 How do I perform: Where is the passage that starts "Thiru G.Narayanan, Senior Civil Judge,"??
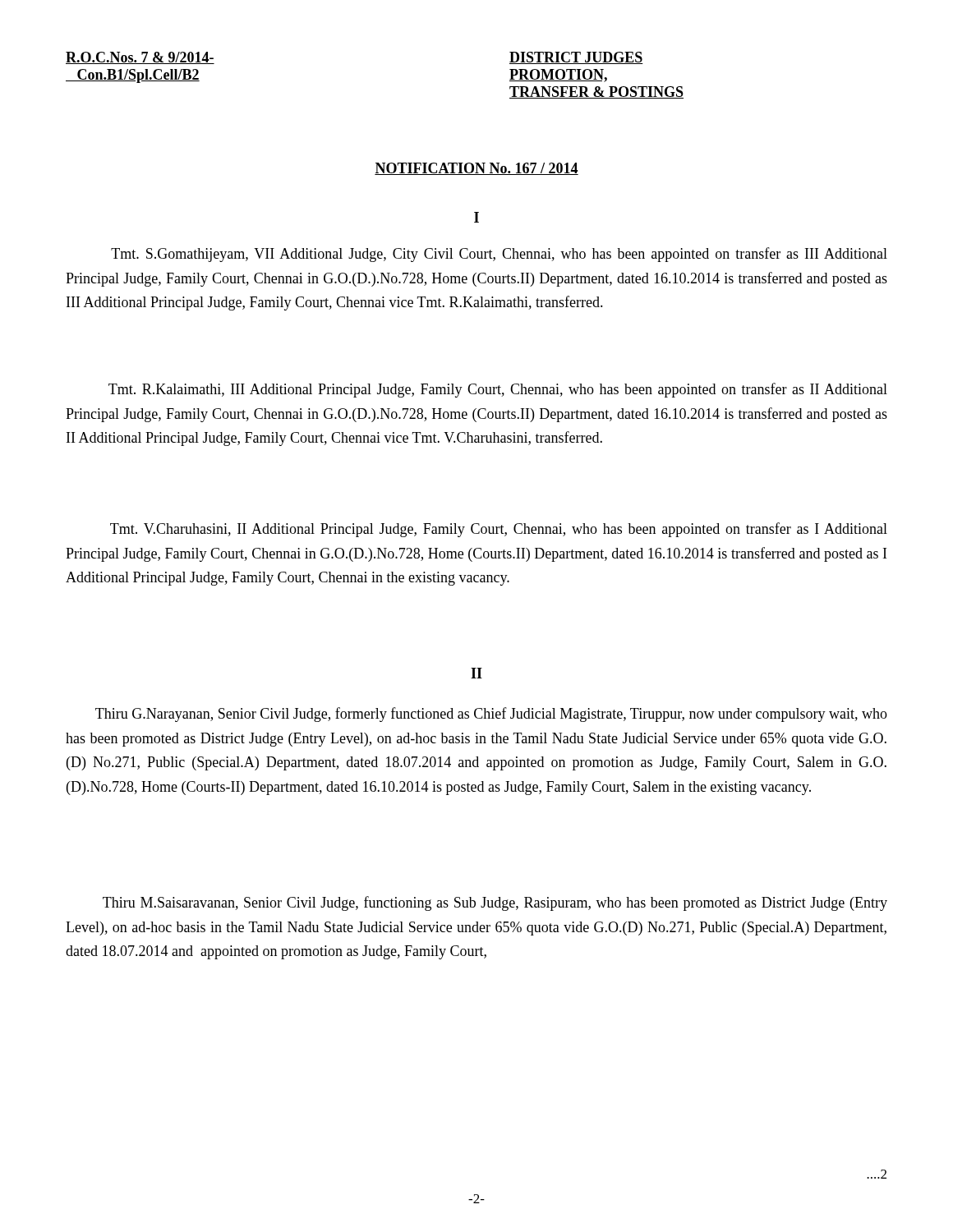[476, 750]
